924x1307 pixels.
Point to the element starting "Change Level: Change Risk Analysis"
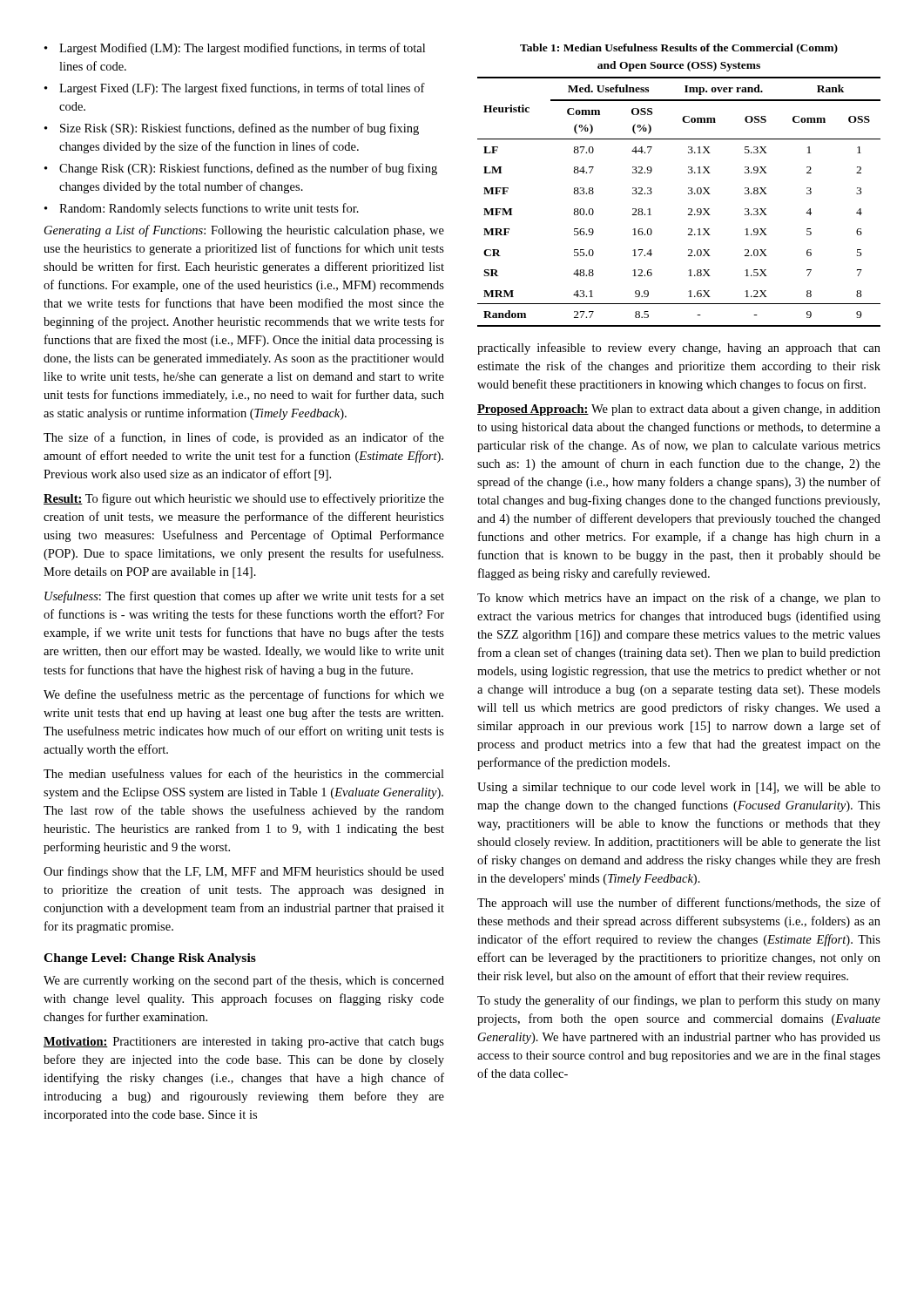(150, 957)
